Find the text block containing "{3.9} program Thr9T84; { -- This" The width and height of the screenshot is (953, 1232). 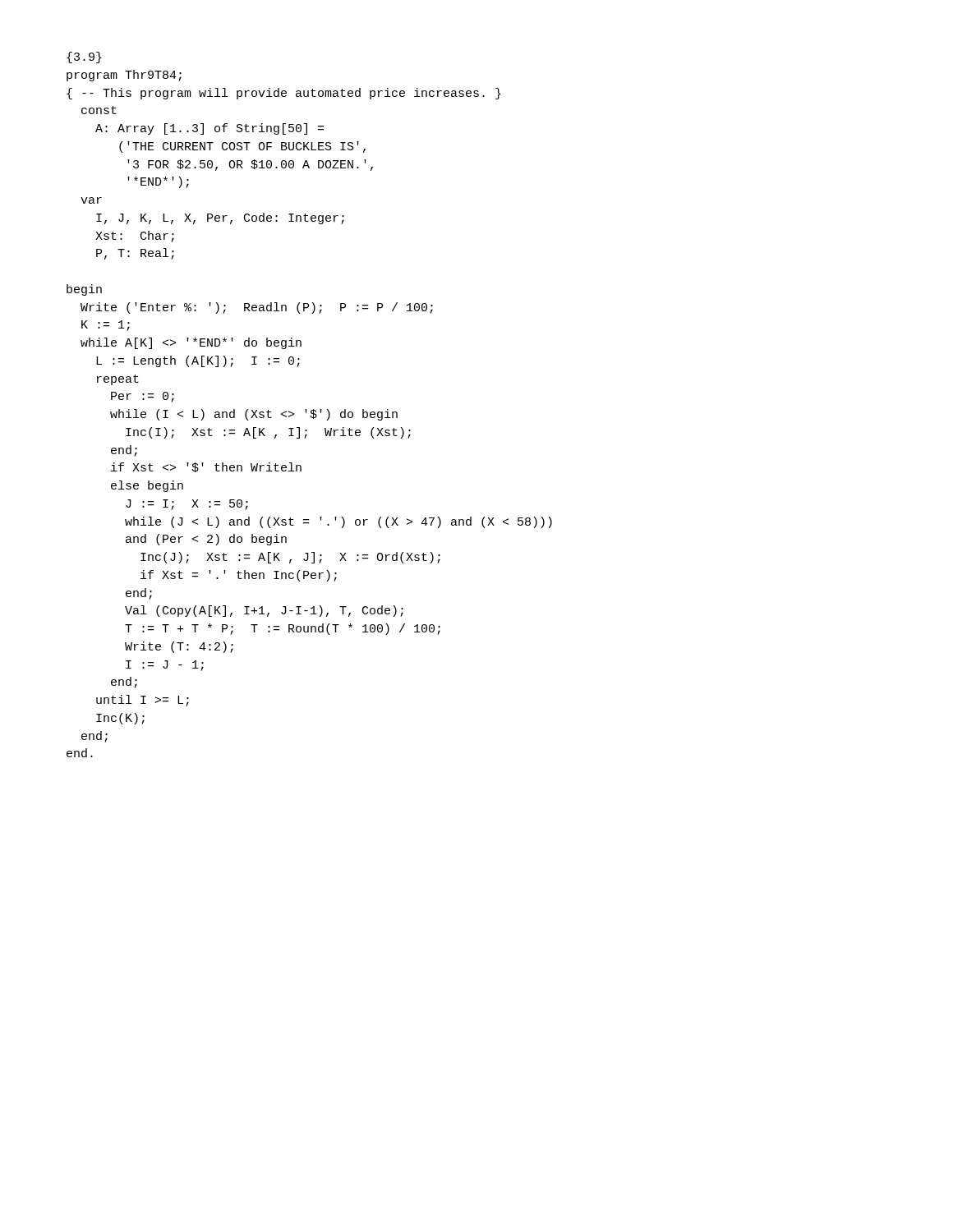(x=310, y=406)
